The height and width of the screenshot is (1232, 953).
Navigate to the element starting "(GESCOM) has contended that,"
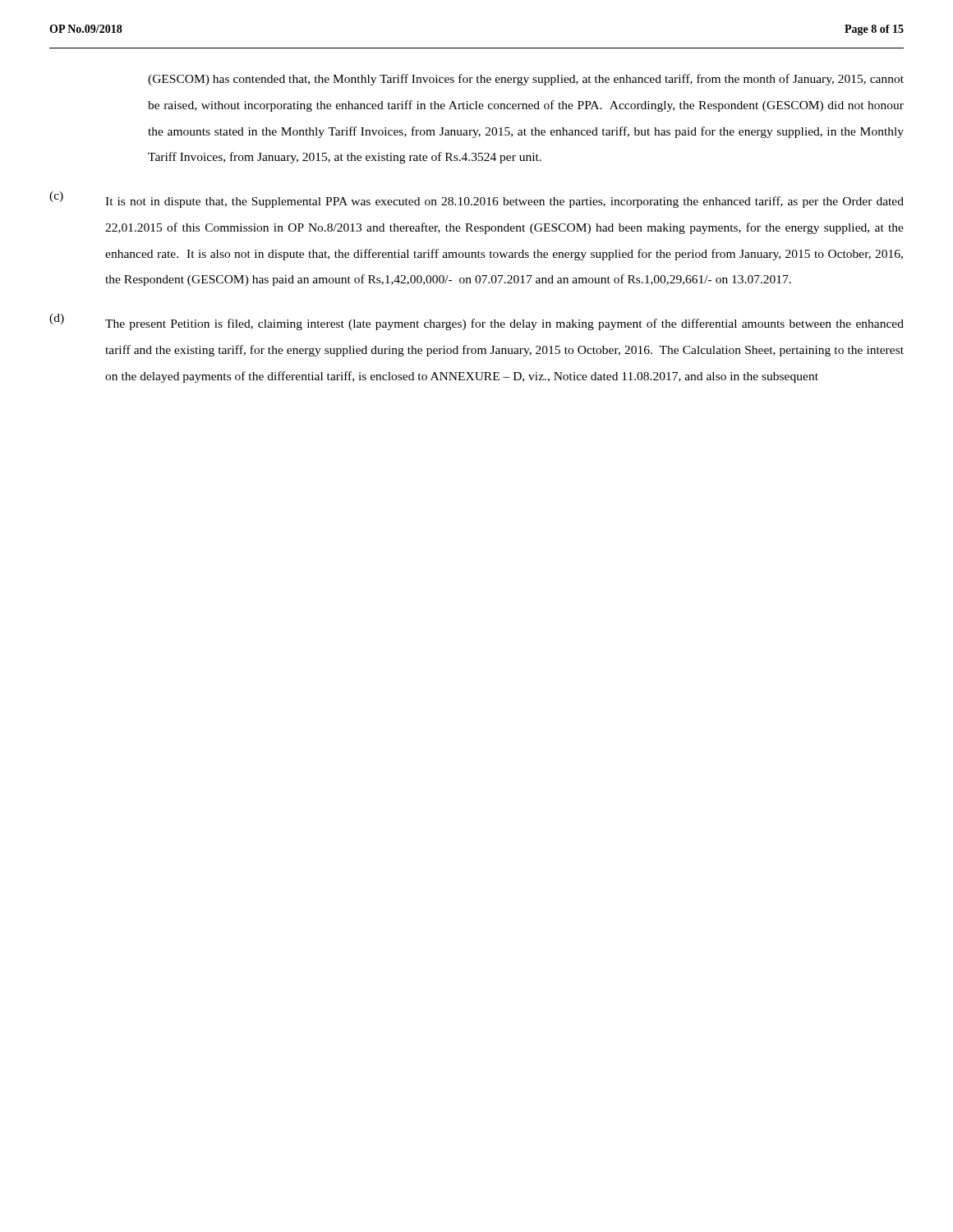point(526,118)
